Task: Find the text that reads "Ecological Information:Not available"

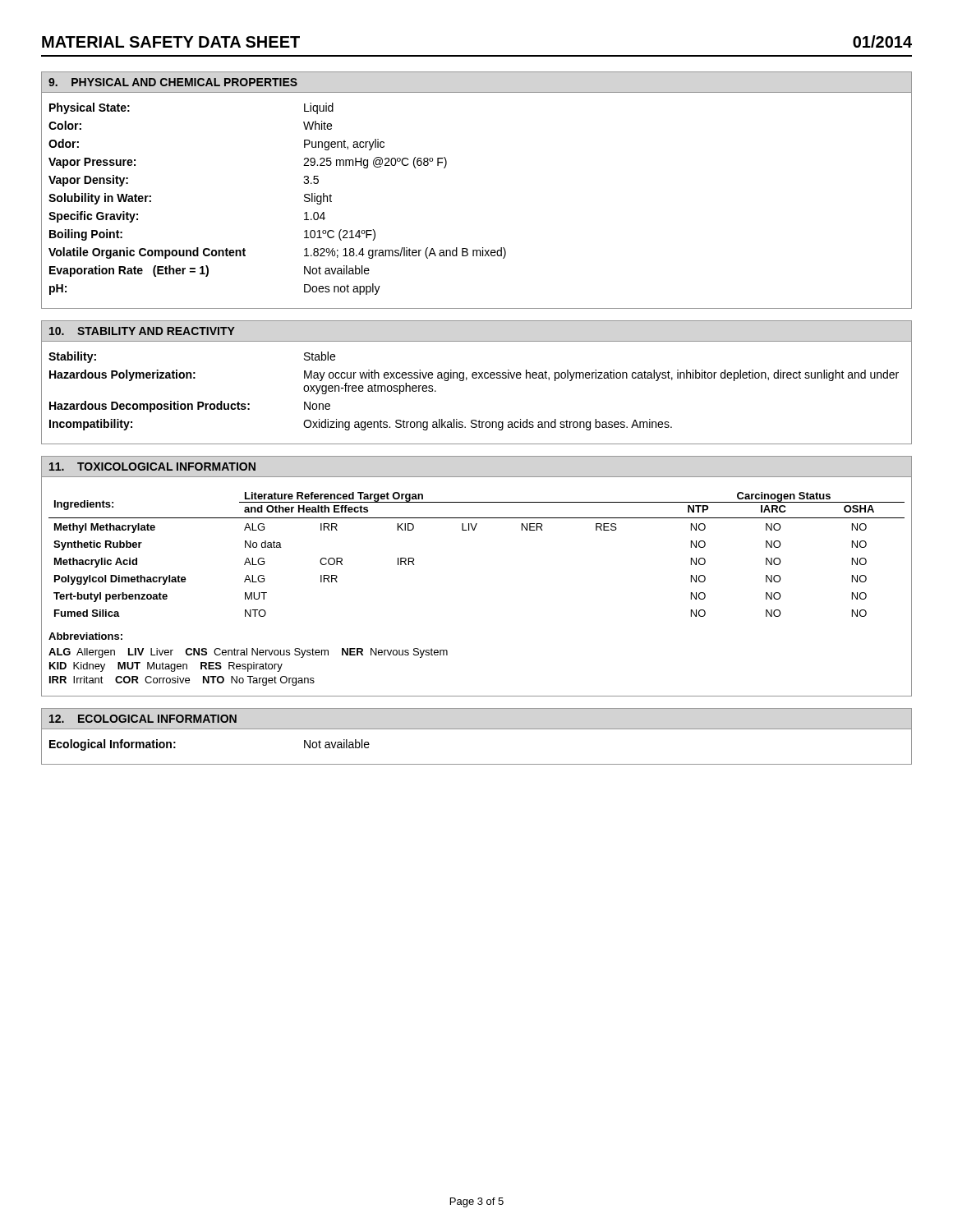Action: (x=110, y=745)
